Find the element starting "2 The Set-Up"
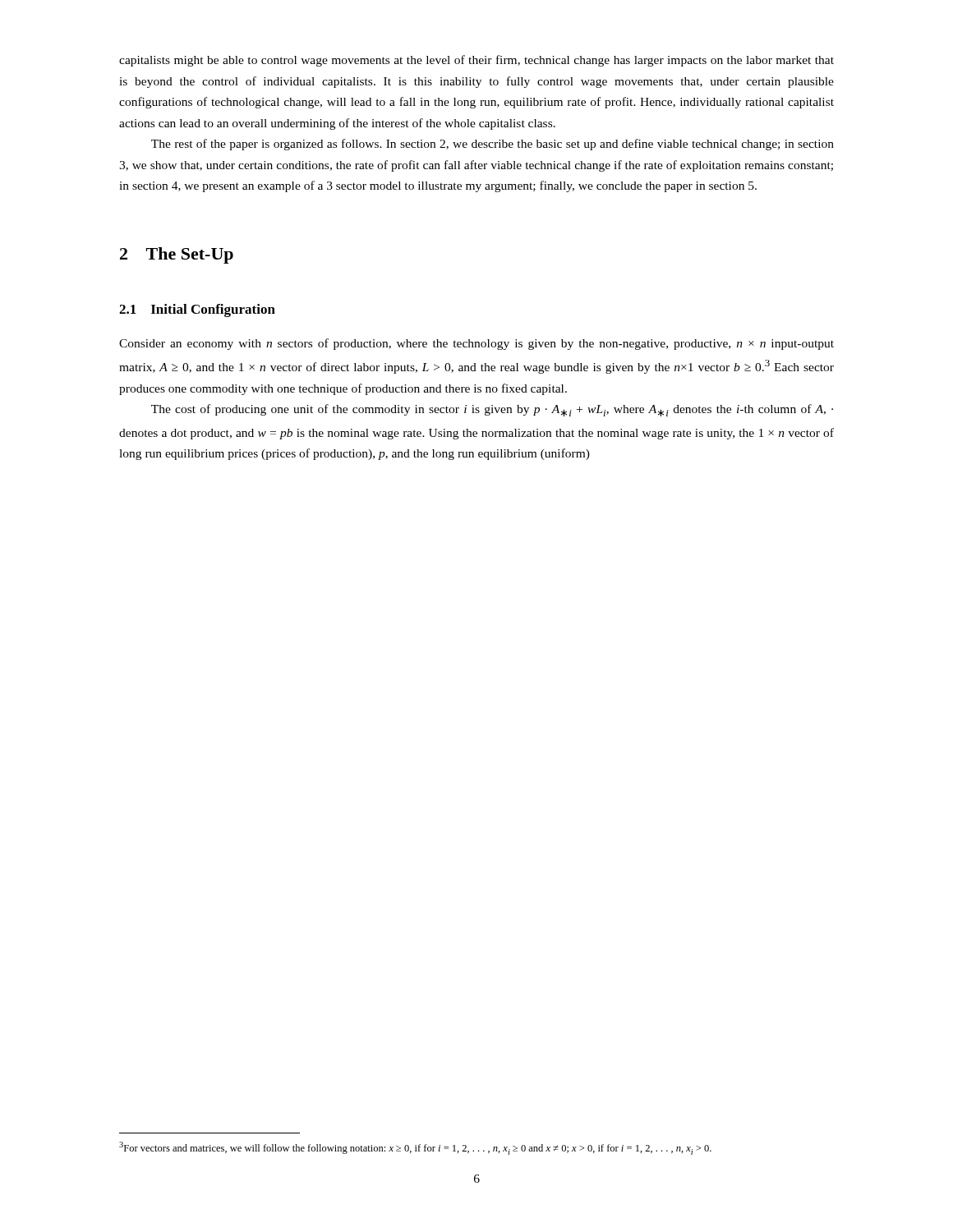 (176, 253)
